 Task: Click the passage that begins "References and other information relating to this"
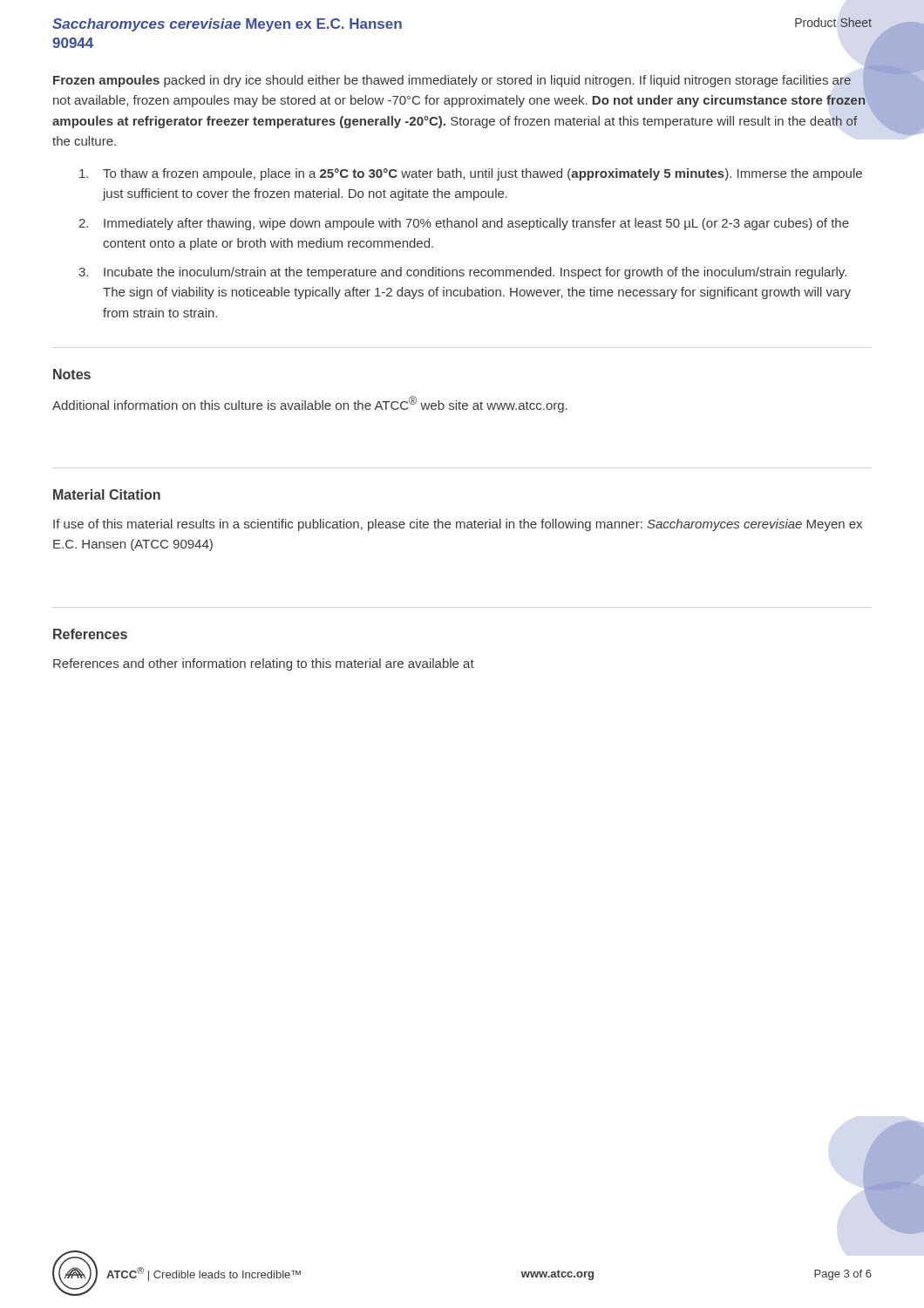coord(263,663)
